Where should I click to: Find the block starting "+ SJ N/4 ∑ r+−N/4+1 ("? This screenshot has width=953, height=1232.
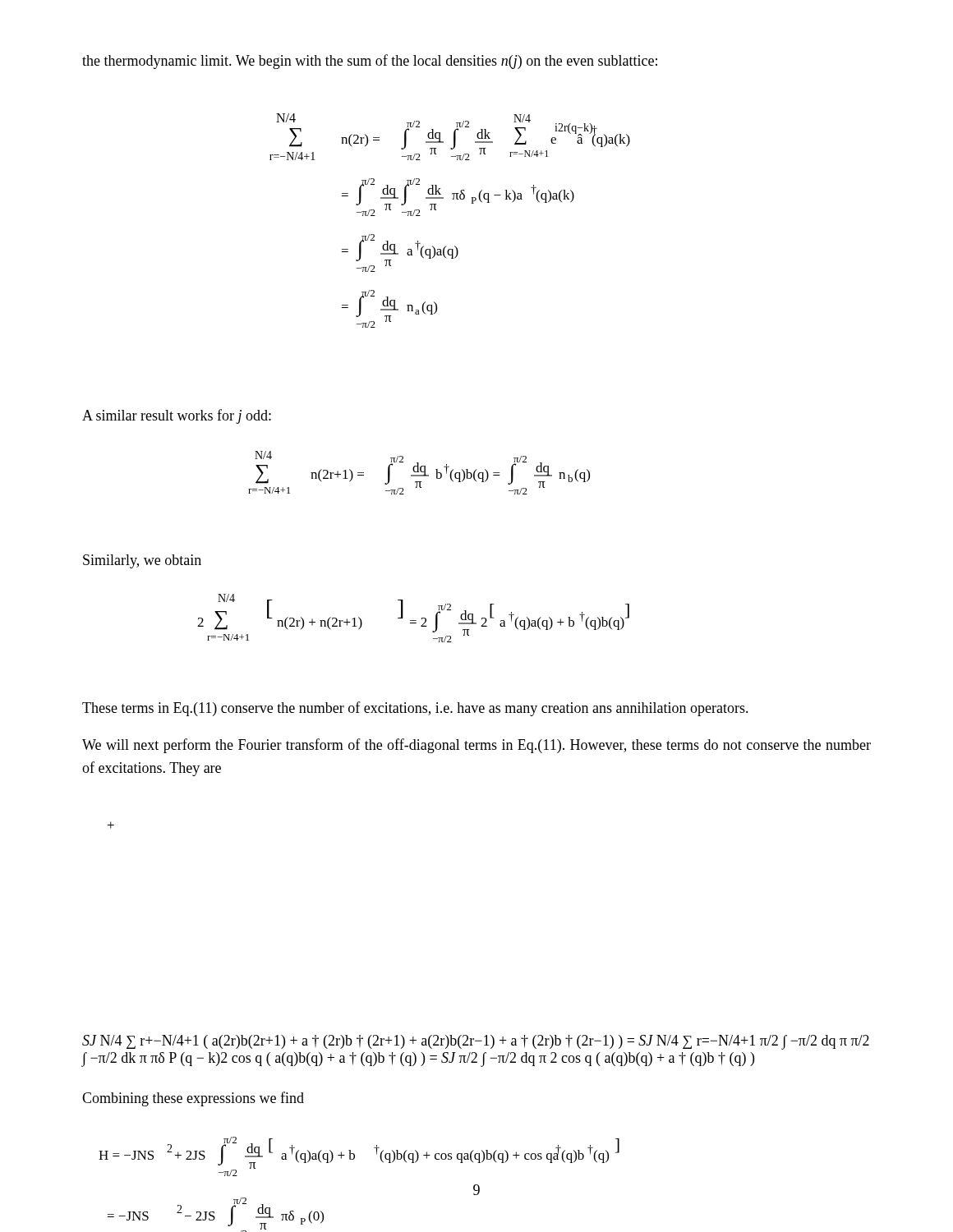111,825
